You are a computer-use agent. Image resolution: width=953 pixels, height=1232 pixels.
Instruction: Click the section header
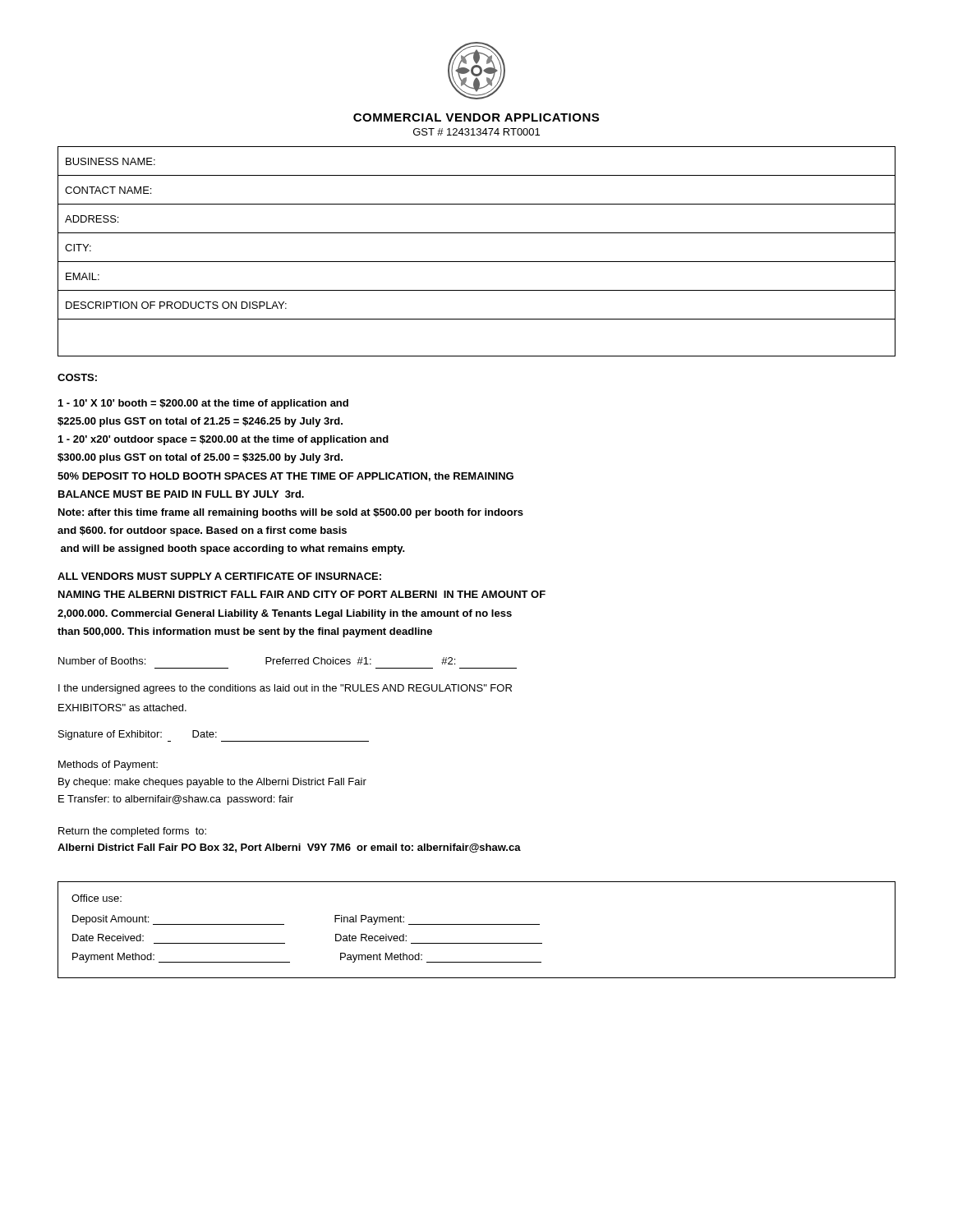click(x=78, y=377)
